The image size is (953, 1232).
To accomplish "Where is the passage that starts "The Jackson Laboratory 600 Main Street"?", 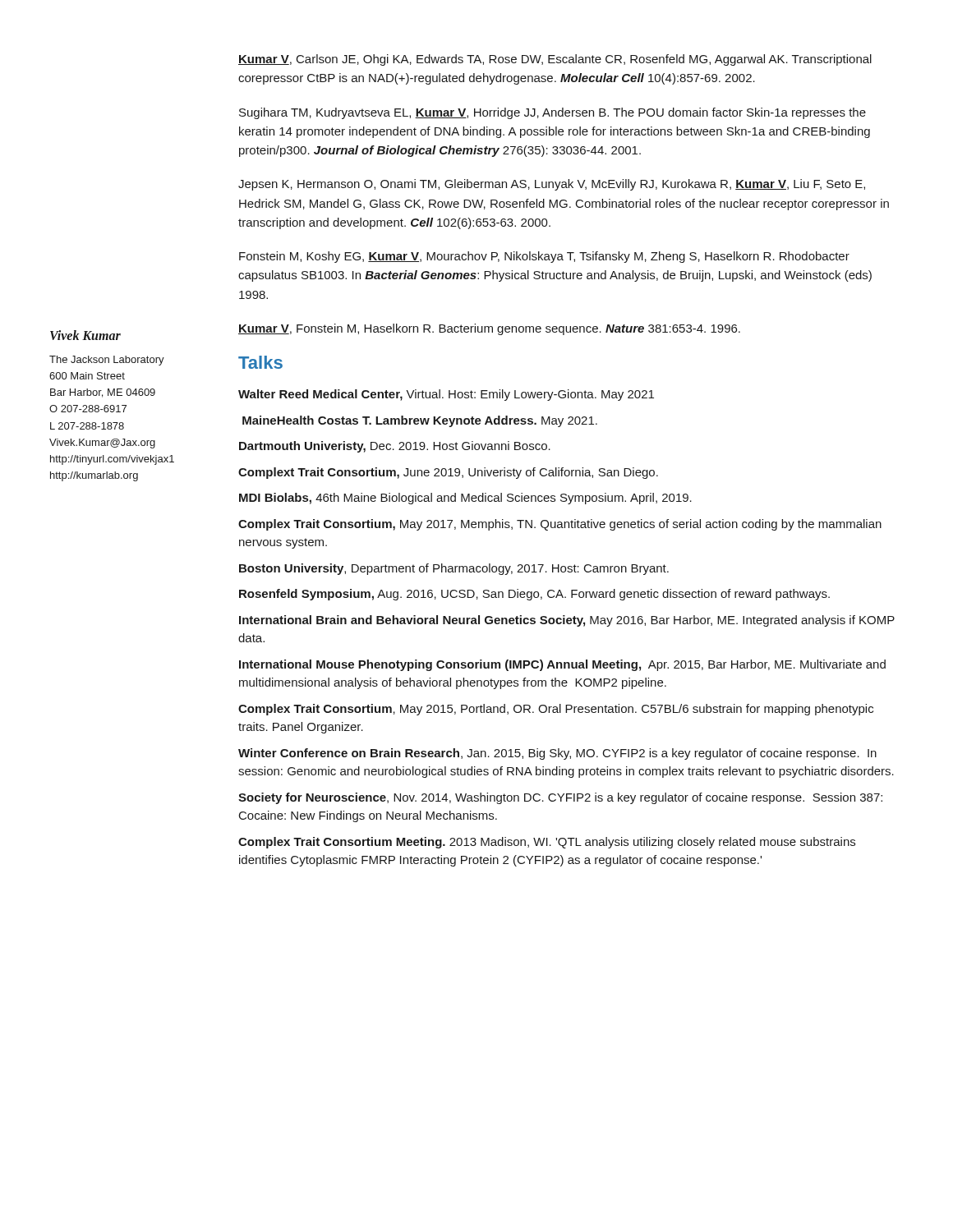I will [x=112, y=417].
